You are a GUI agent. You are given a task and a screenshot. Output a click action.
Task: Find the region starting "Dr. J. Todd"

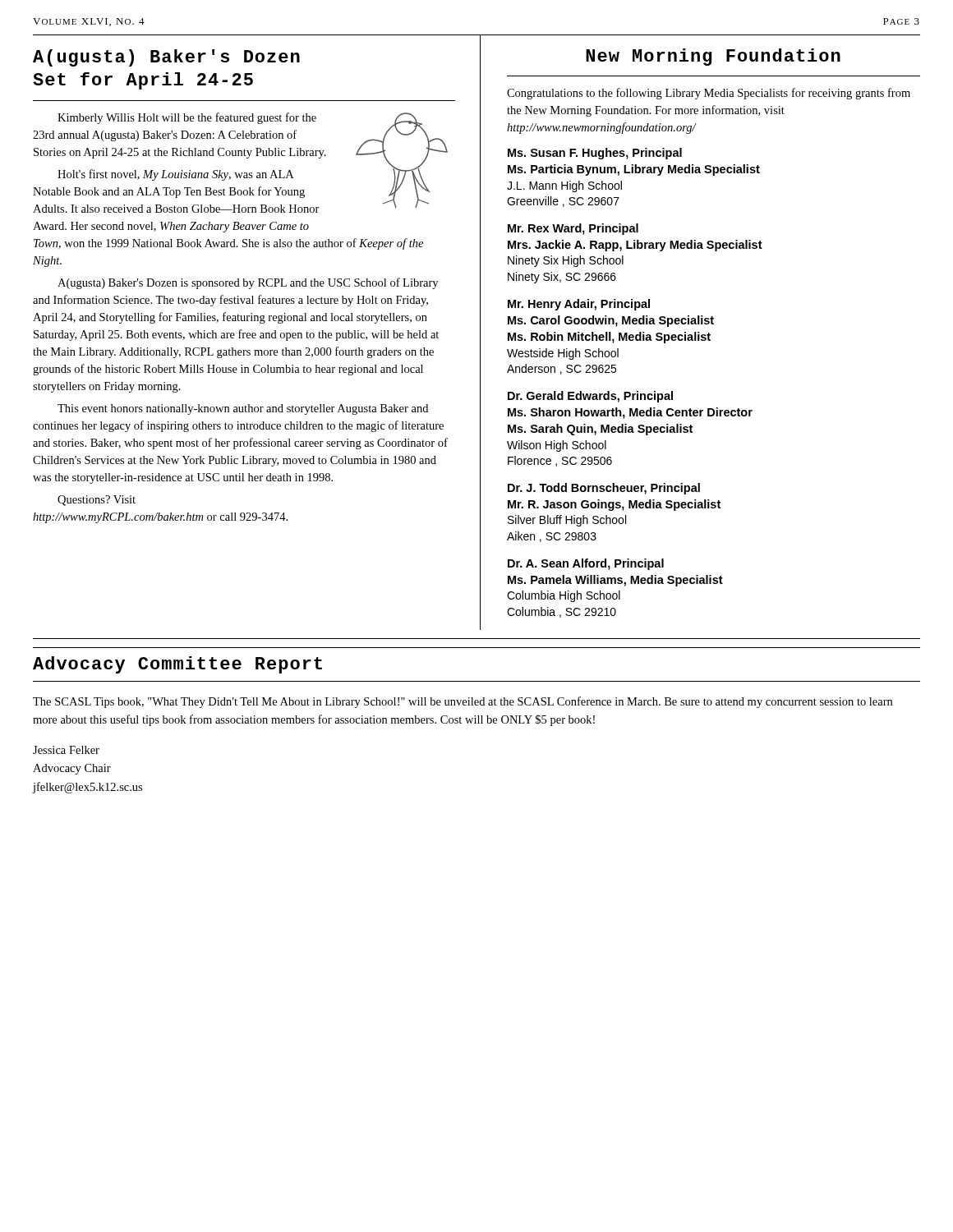click(714, 512)
